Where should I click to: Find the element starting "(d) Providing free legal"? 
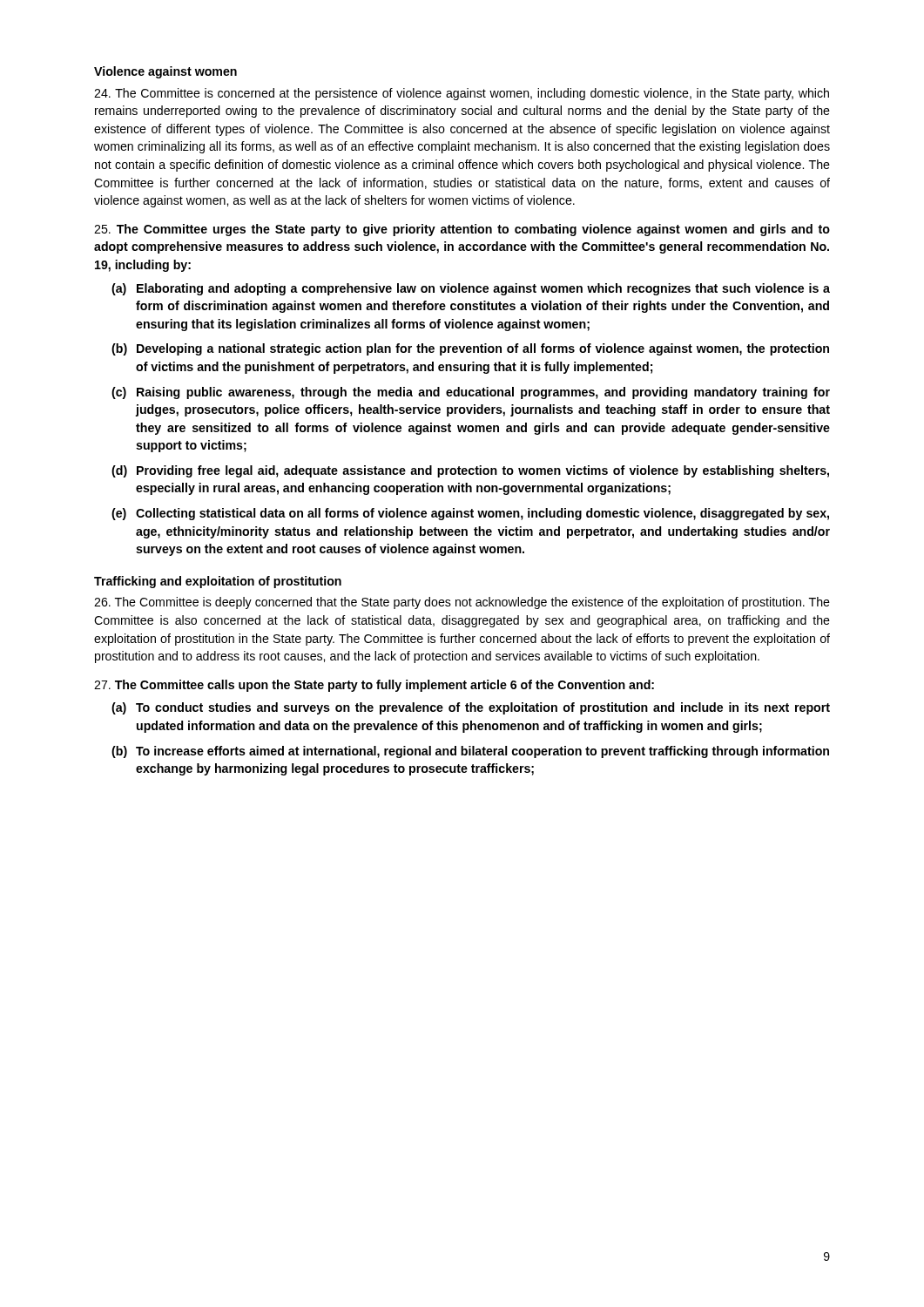471,480
